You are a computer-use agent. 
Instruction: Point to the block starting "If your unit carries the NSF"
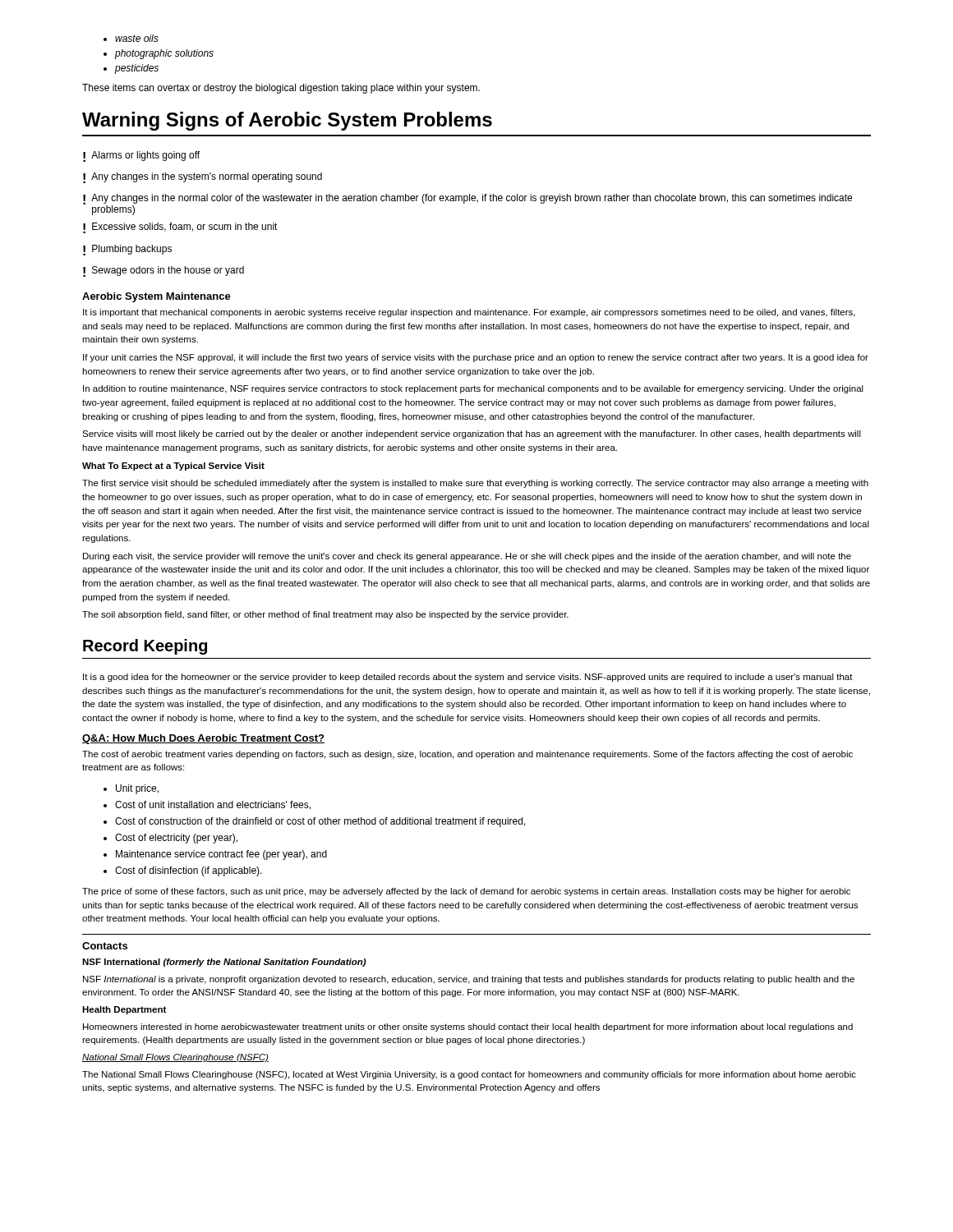click(475, 364)
